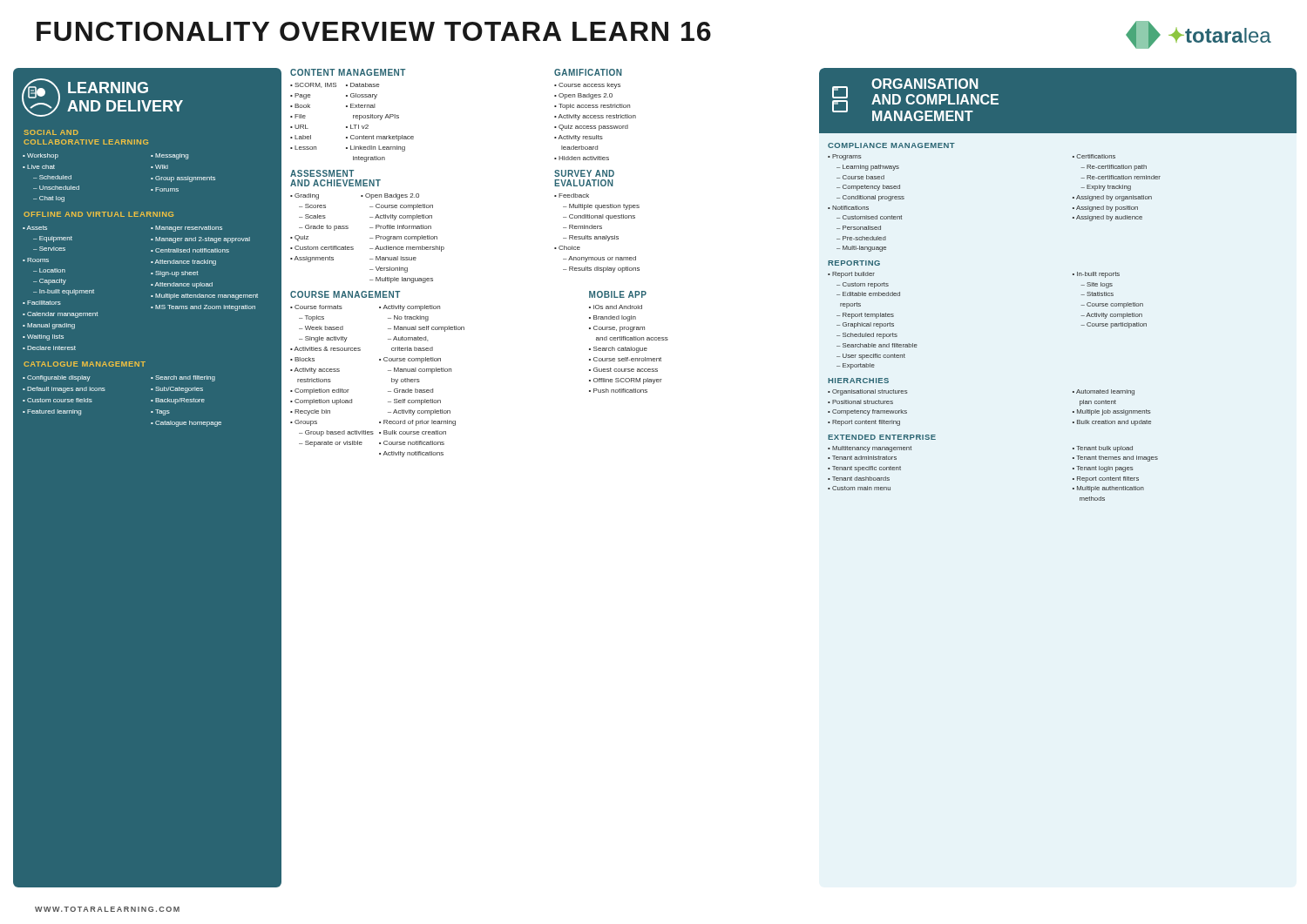Click on the list item with the text "– Profile information"
The height and width of the screenshot is (924, 1307).
click(400, 227)
